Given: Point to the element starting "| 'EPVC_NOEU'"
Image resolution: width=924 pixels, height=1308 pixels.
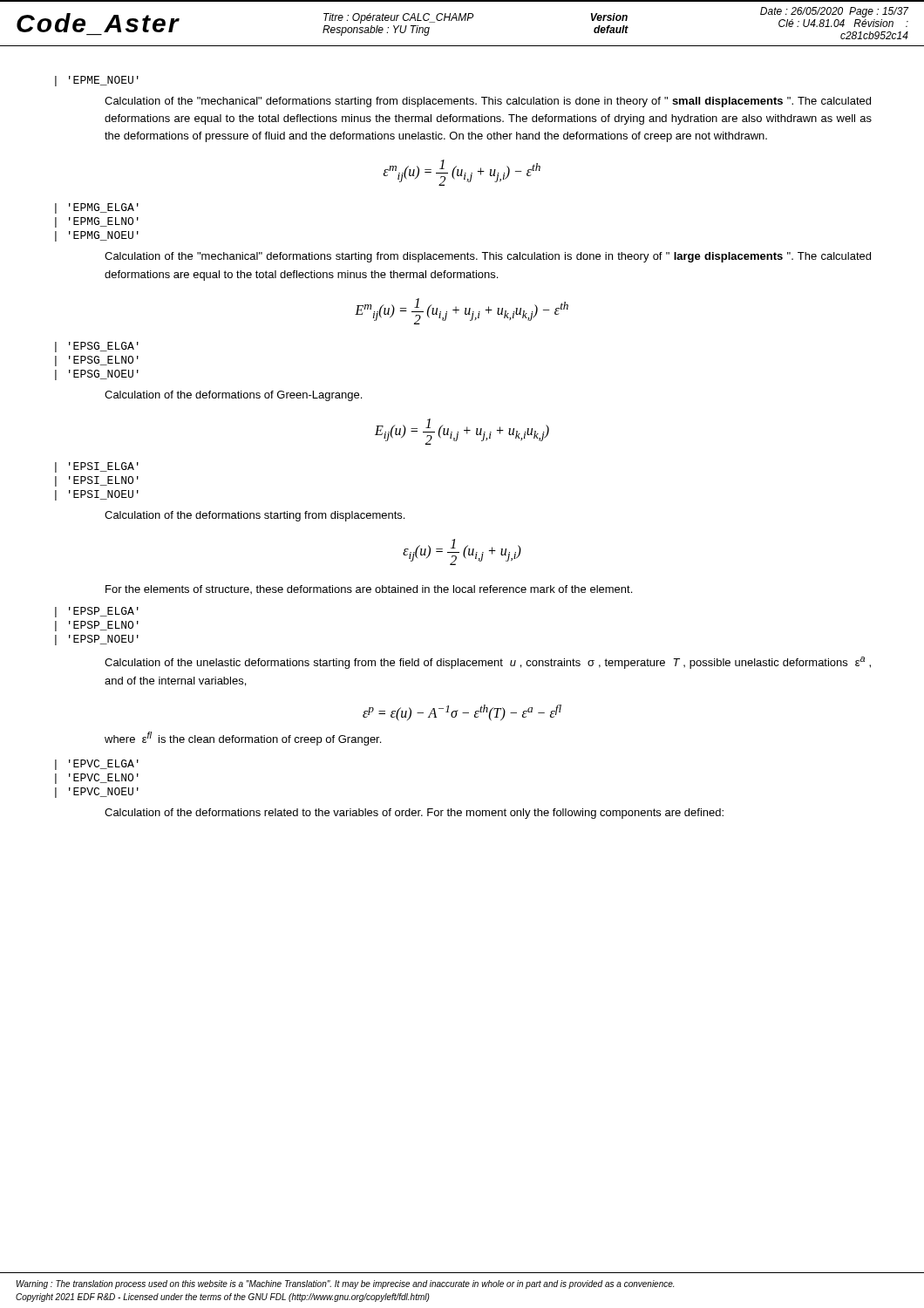Looking at the screenshot, I should coord(97,792).
